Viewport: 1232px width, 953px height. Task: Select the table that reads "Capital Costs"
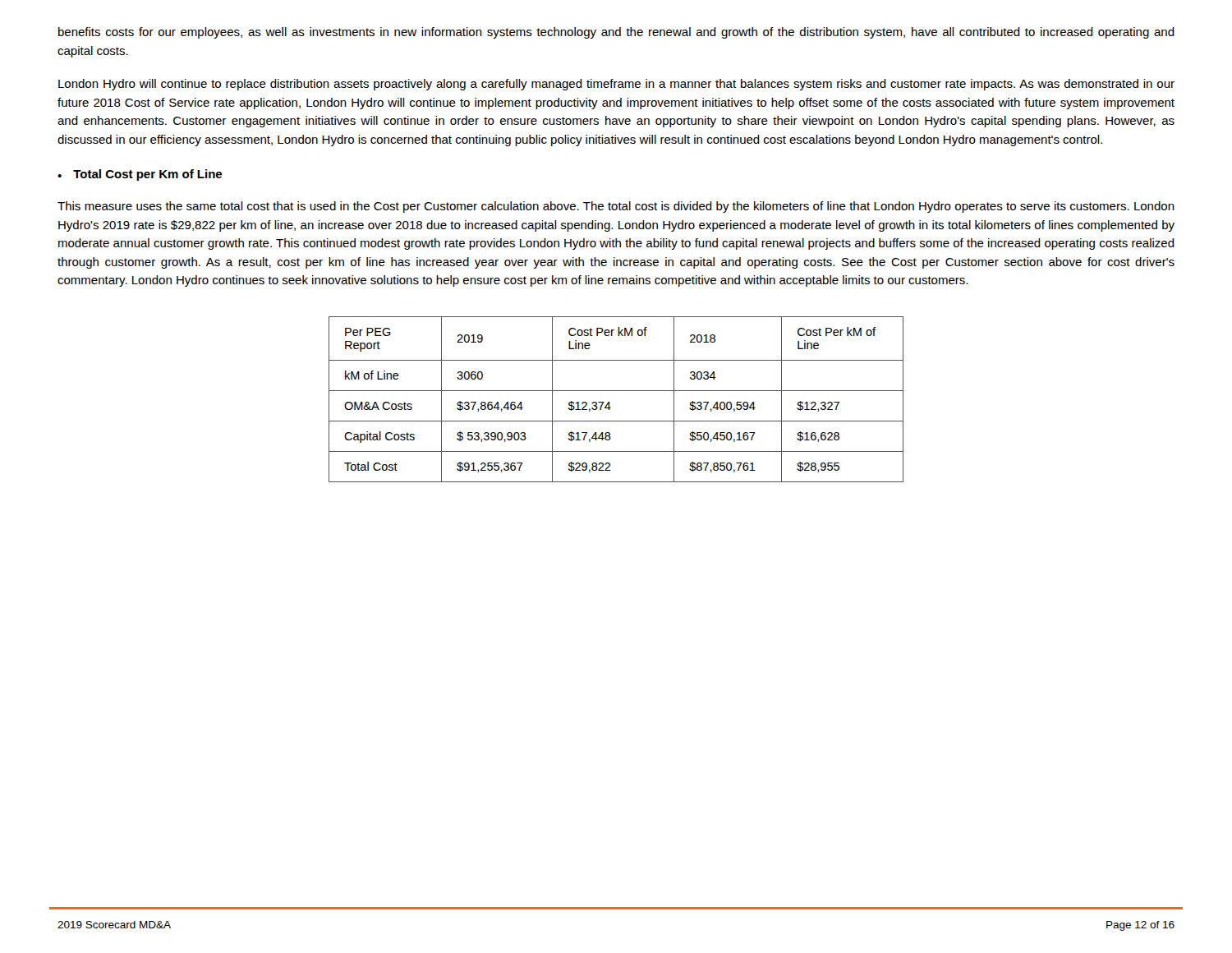(x=616, y=399)
